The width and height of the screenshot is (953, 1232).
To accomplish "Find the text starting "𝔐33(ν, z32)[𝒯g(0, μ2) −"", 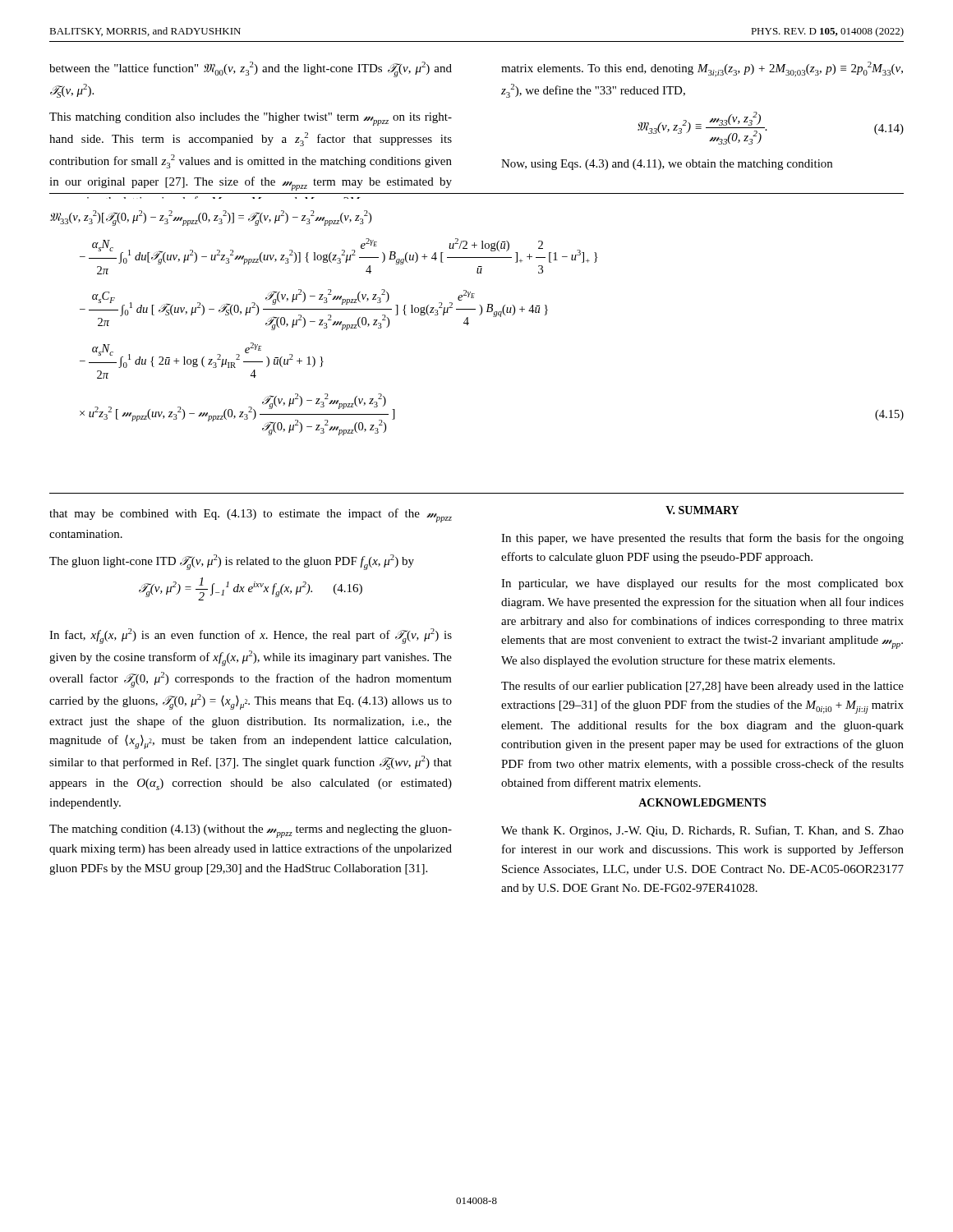I will pyautogui.click(x=476, y=322).
